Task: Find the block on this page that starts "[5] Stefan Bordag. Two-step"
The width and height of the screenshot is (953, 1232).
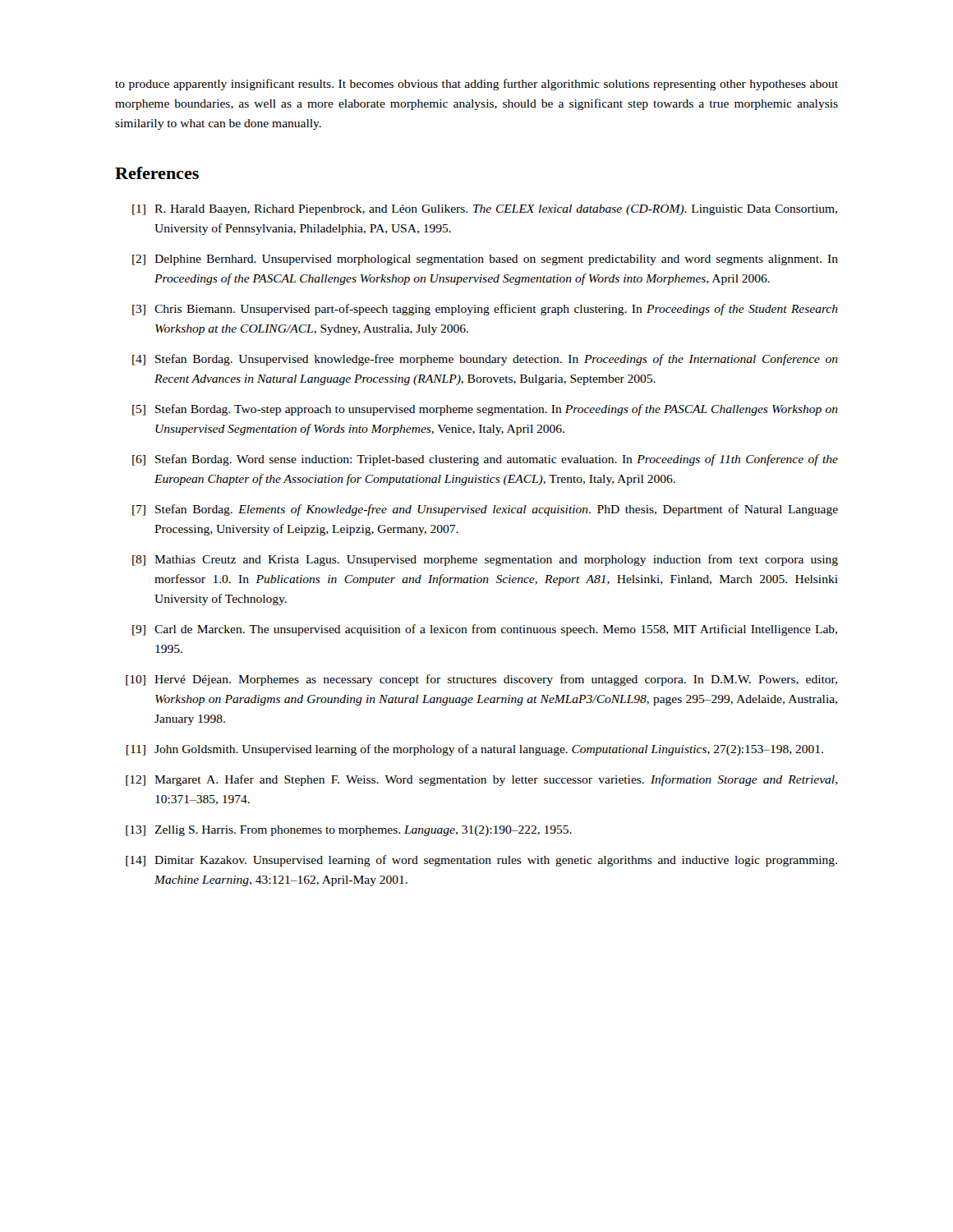Action: coord(476,419)
